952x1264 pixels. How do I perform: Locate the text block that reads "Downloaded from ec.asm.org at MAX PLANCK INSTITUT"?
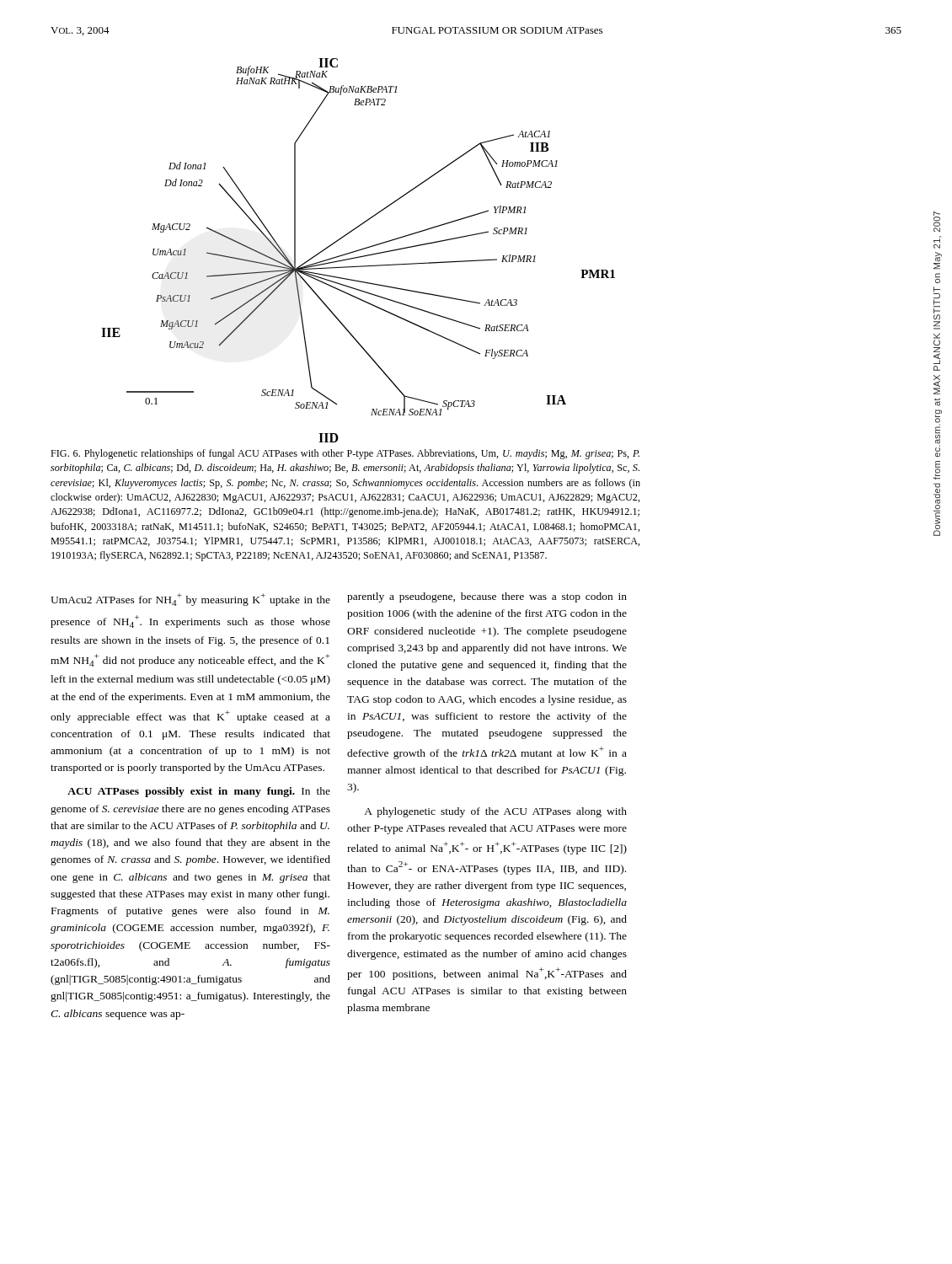pos(937,374)
